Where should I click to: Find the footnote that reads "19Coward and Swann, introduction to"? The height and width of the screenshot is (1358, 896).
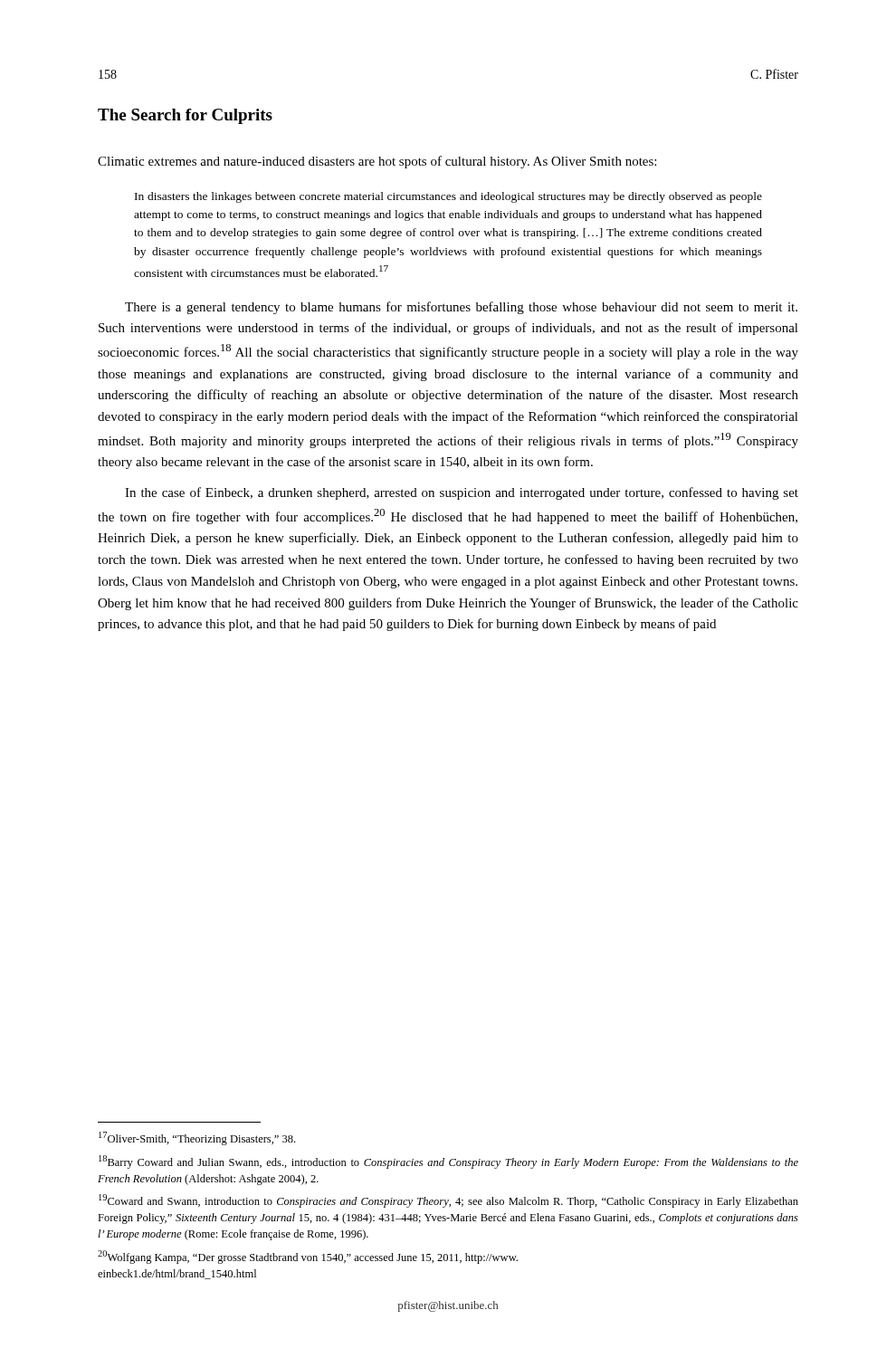pyautogui.click(x=448, y=1216)
